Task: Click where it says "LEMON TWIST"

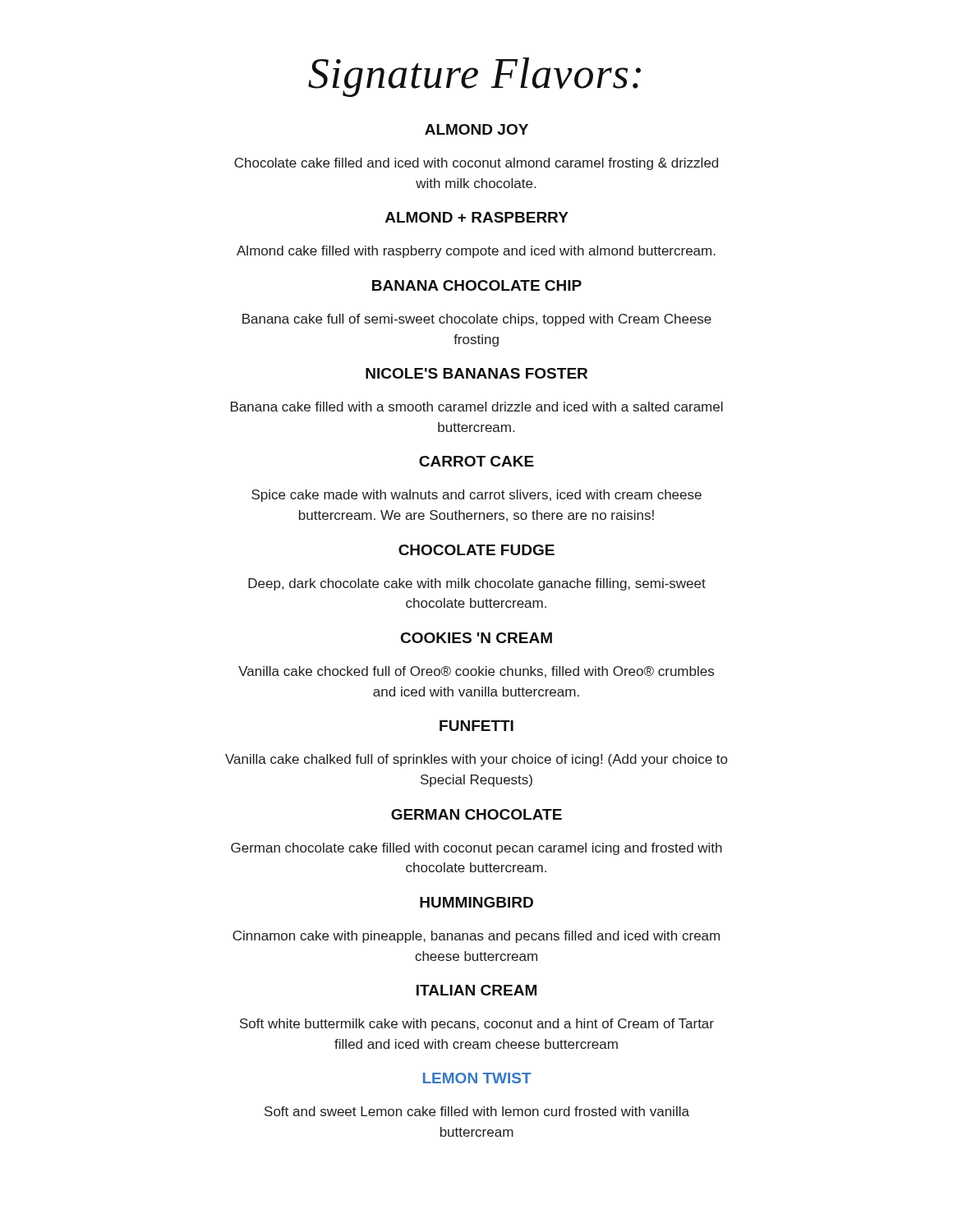Action: (x=476, y=1079)
